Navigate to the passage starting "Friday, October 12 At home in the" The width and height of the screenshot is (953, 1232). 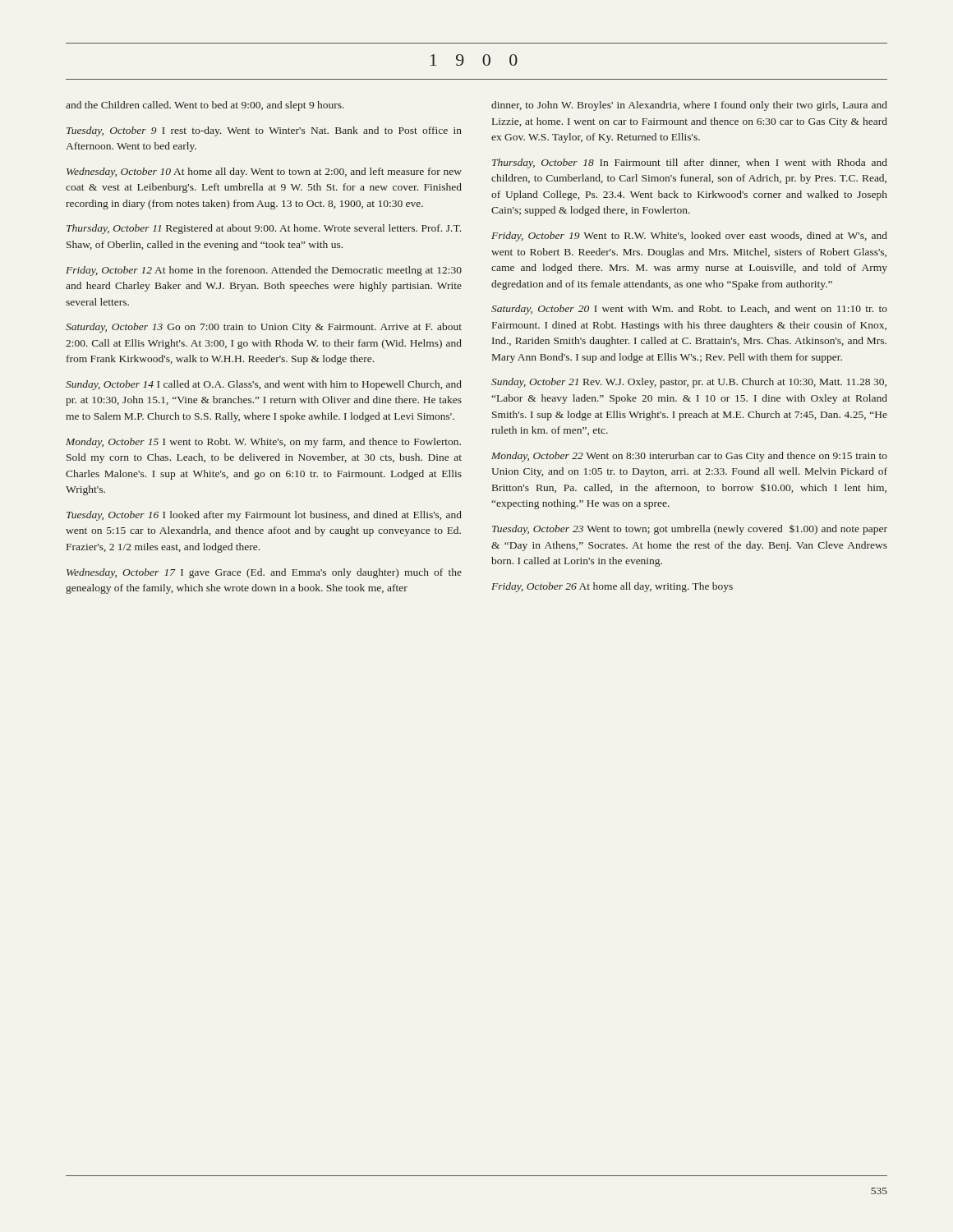tap(264, 286)
